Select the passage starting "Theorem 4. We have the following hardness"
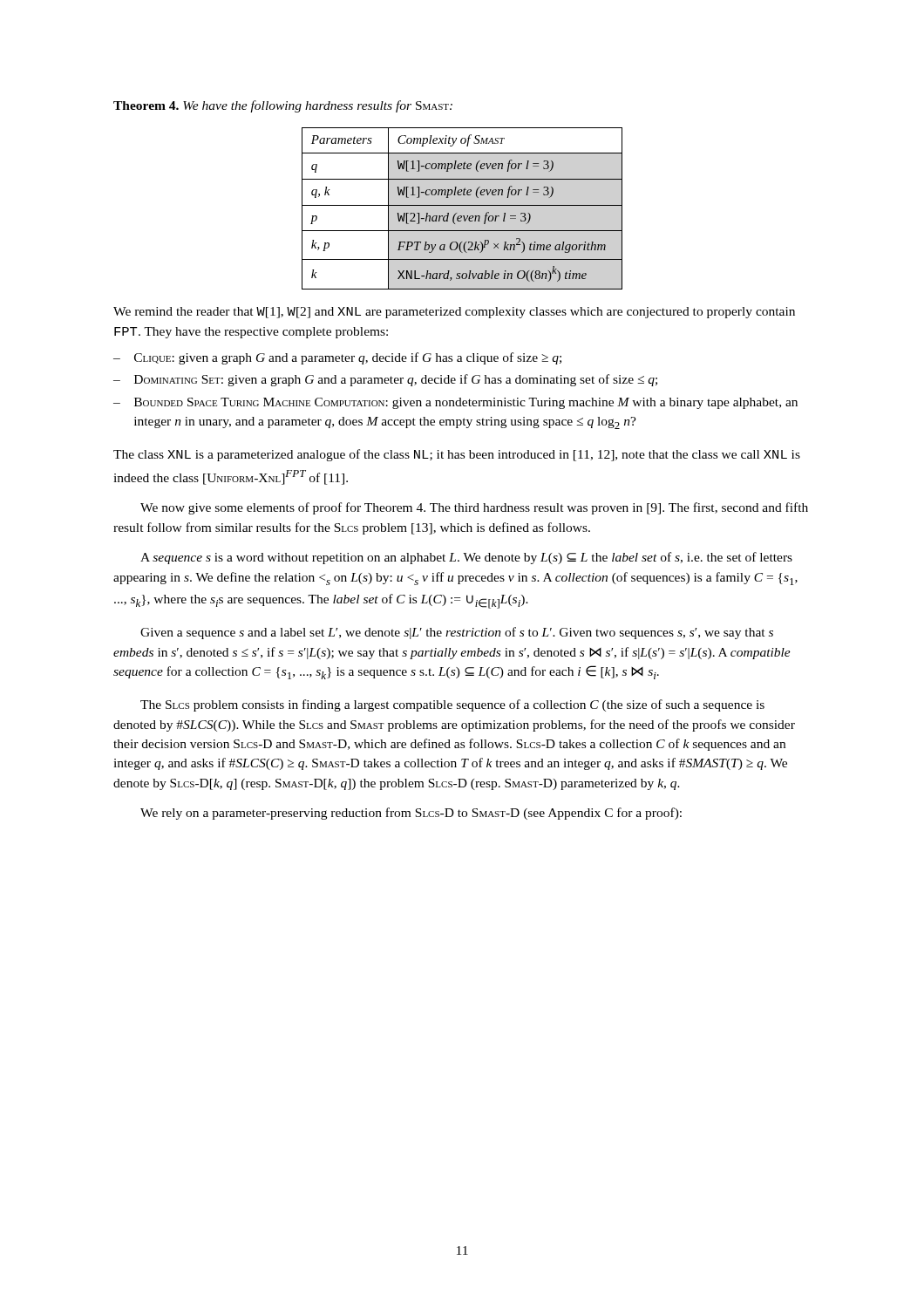Screen dimensions: 1308x924 click(283, 105)
